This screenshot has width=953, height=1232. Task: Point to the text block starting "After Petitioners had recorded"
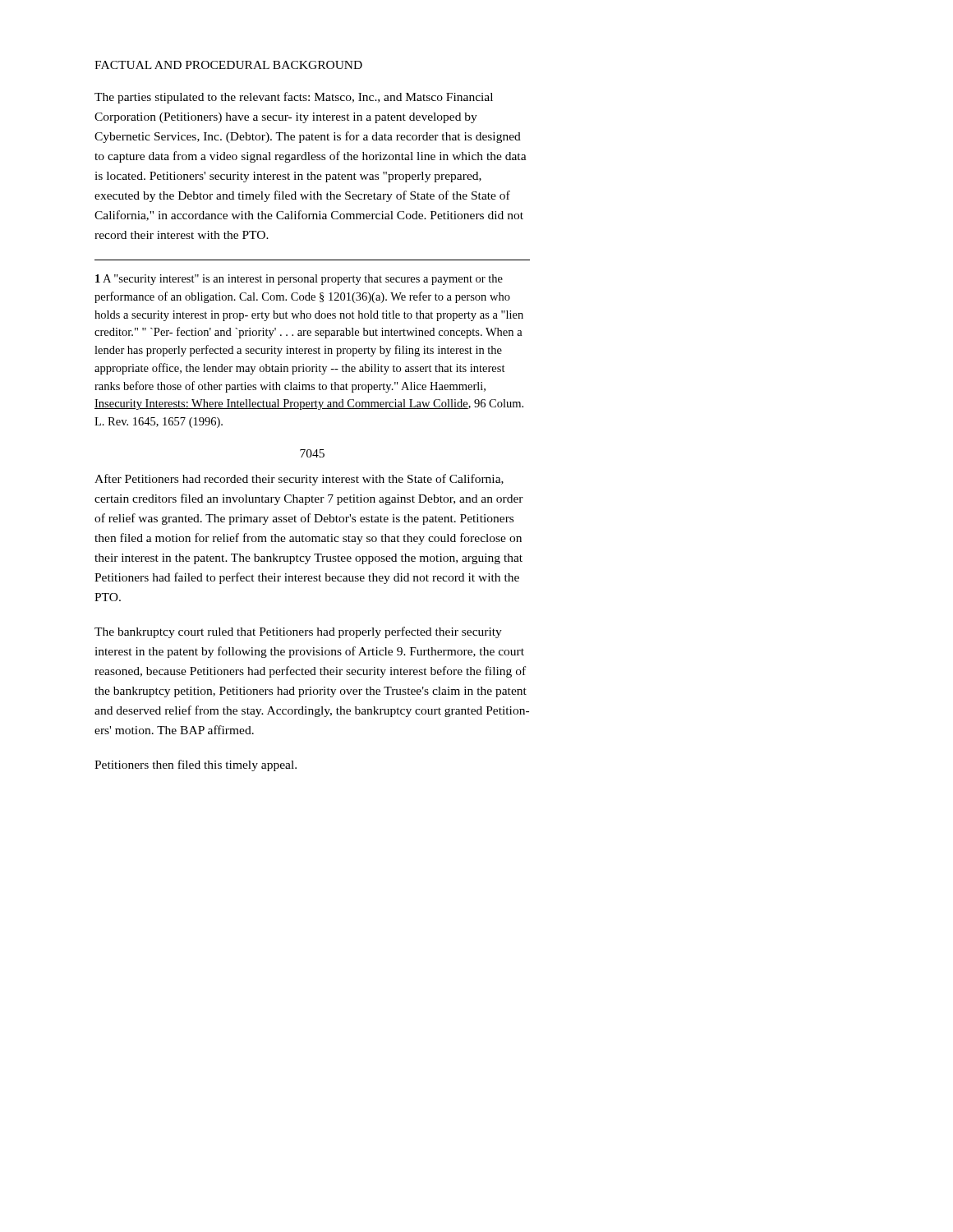309,538
